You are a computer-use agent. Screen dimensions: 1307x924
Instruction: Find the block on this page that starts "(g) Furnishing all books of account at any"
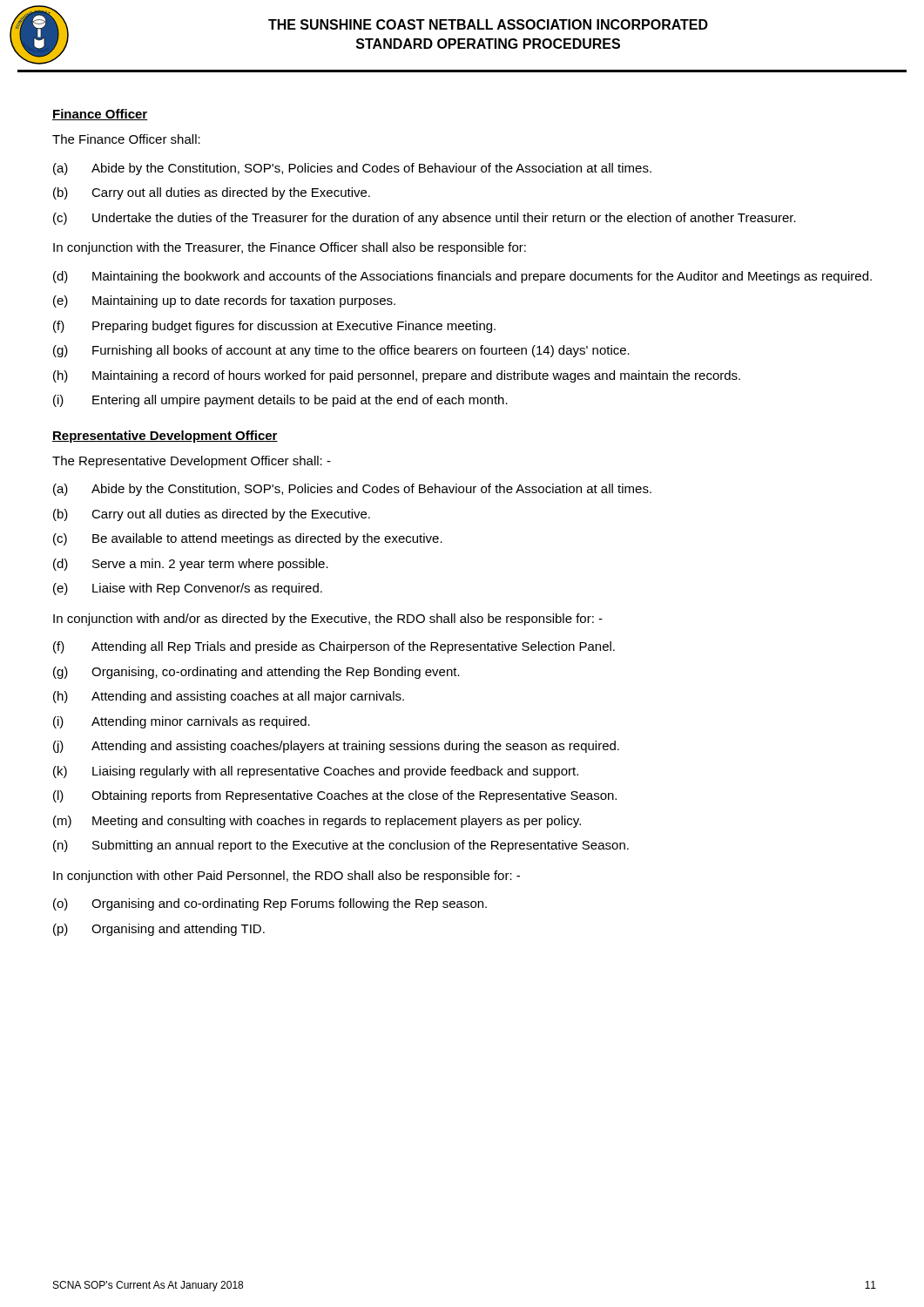[x=464, y=351]
